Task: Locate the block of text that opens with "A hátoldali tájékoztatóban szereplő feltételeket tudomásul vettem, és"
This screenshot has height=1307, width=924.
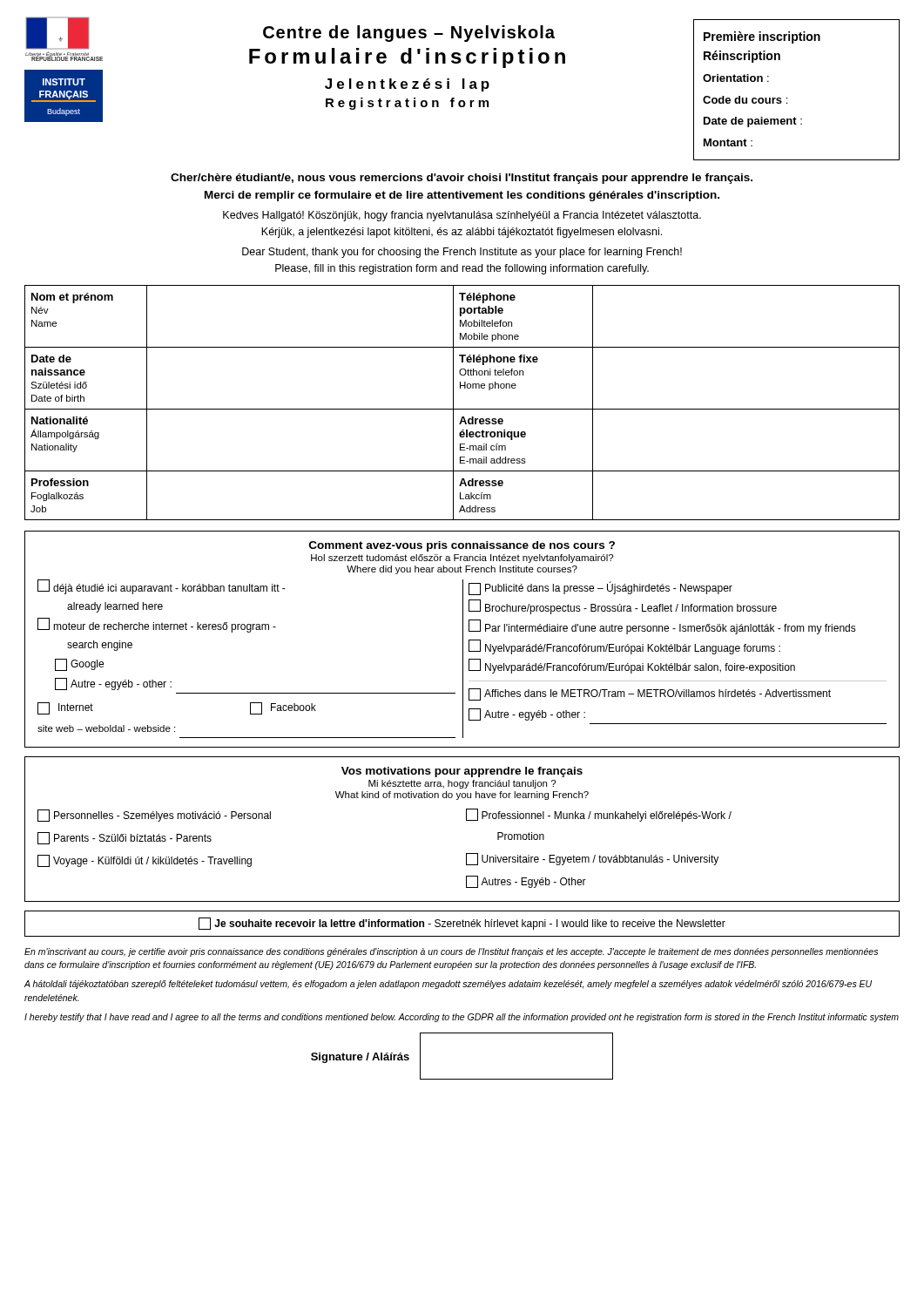Action: coord(448,991)
